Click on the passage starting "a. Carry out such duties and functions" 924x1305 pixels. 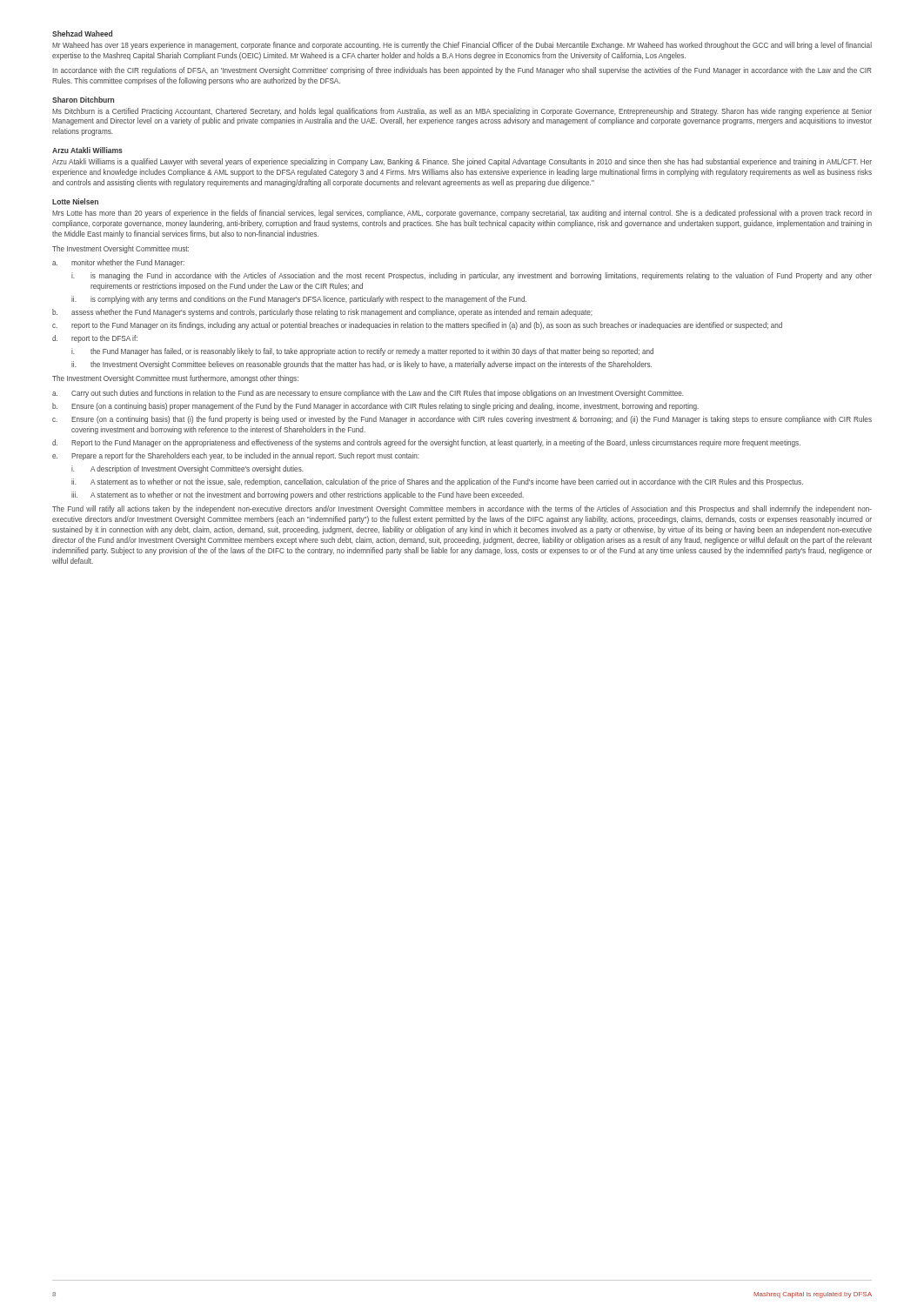point(462,394)
